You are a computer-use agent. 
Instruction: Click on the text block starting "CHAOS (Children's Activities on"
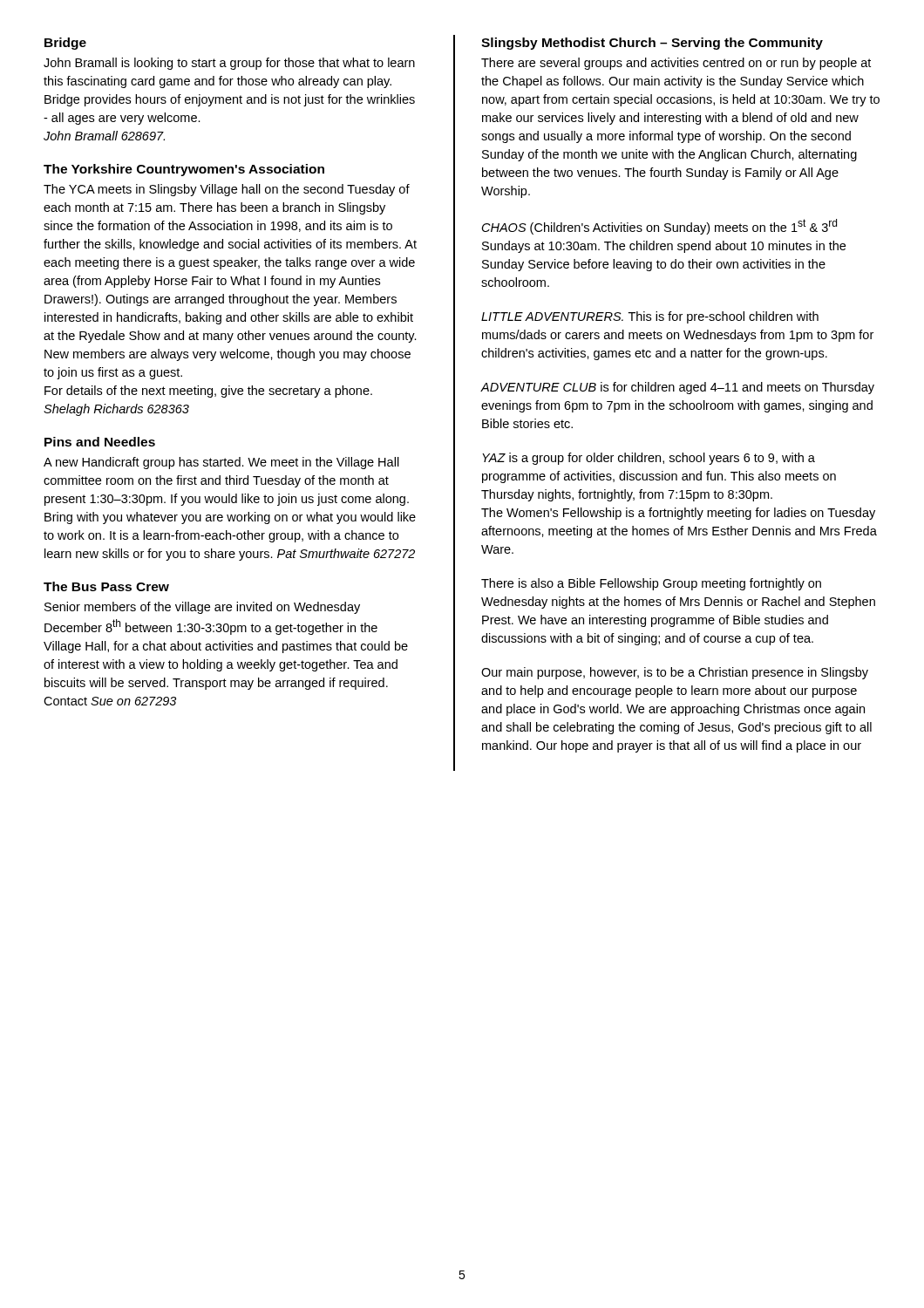664,253
